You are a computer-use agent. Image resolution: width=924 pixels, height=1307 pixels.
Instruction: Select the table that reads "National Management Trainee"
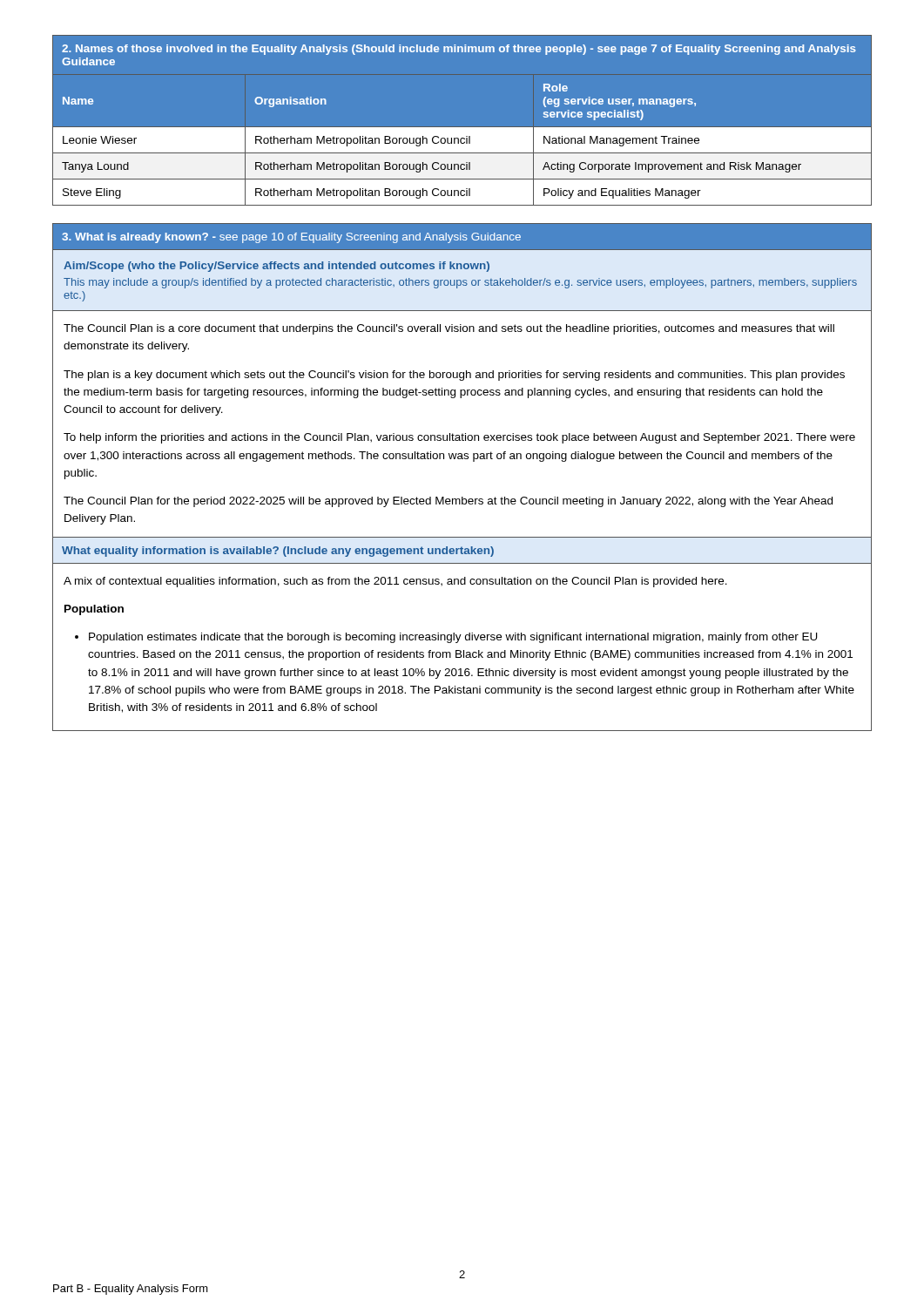point(462,120)
